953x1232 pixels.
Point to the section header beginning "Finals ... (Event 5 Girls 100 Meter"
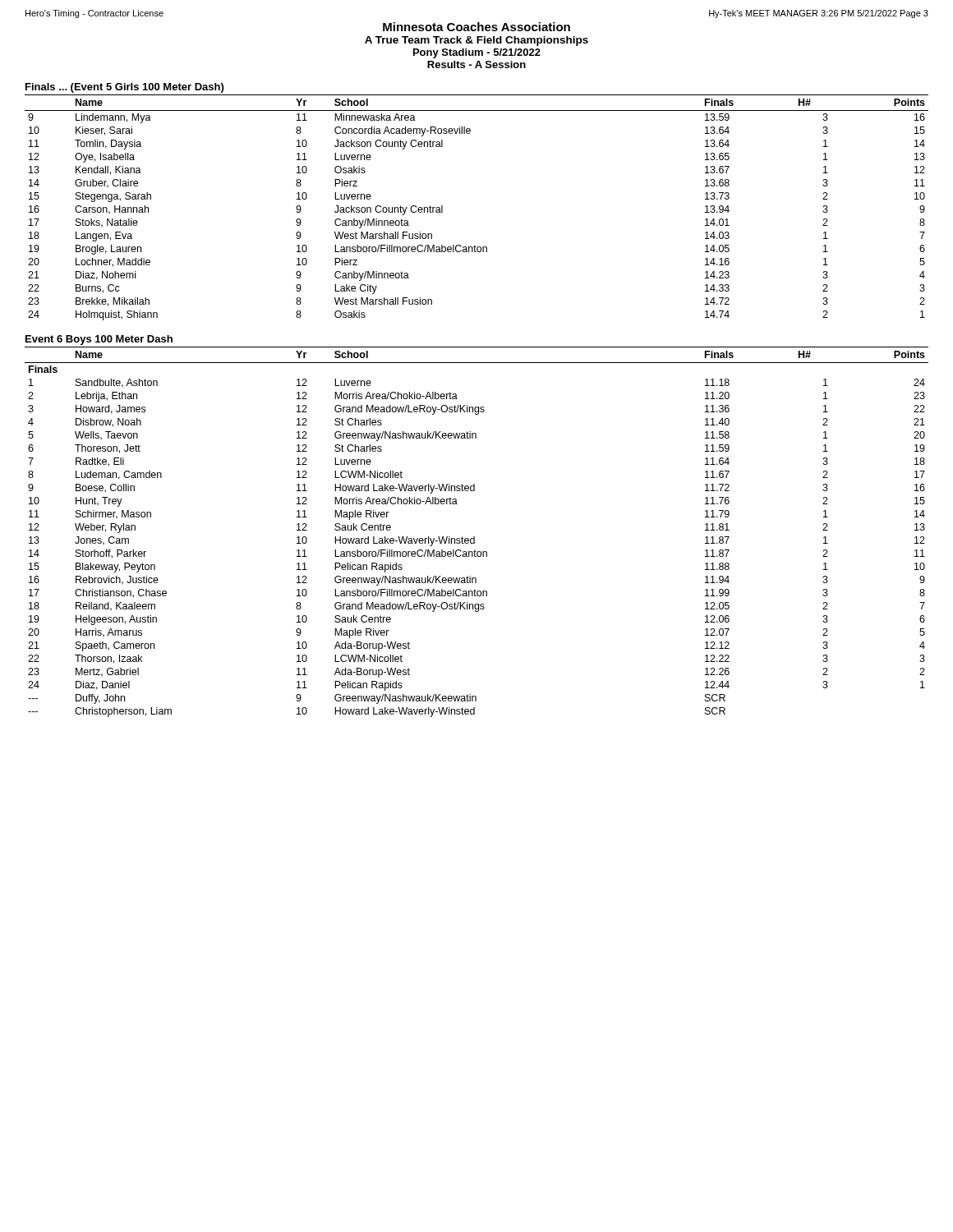[x=124, y=87]
